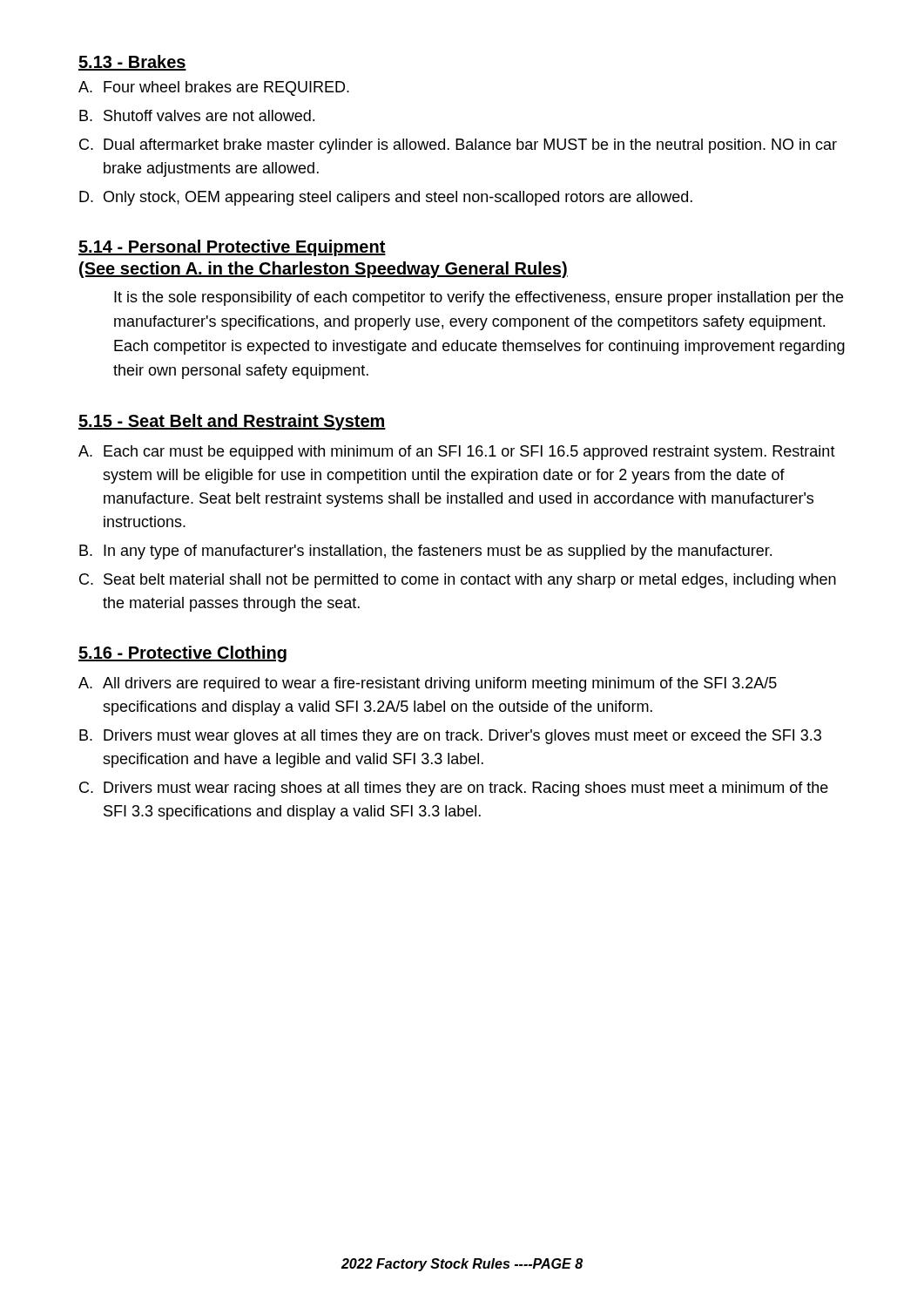
Task: Click on the passage starting "B. Drivers must wear gloves at all times"
Action: point(462,747)
